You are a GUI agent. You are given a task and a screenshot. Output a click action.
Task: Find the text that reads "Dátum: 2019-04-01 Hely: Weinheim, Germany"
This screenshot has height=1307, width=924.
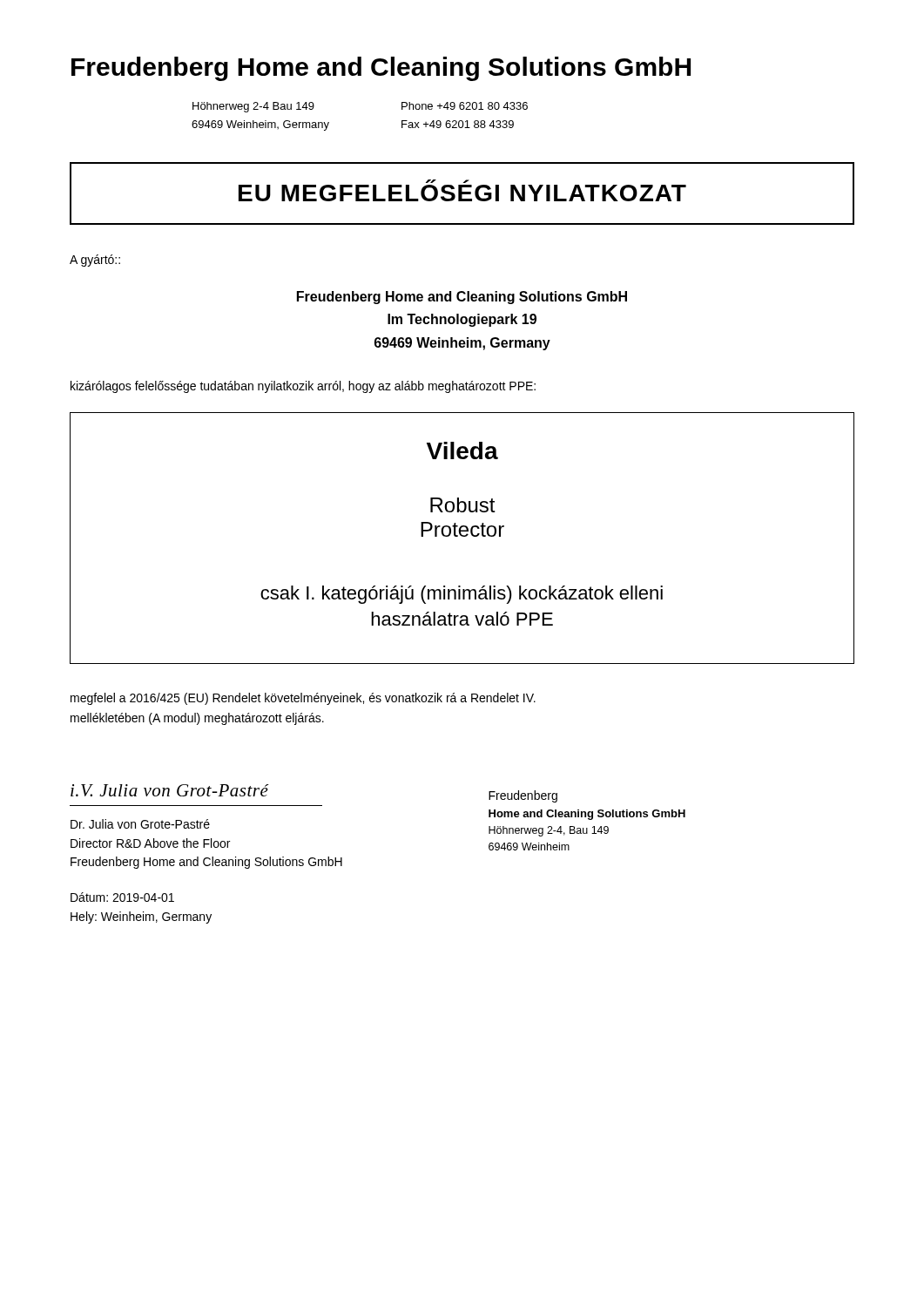coord(141,907)
